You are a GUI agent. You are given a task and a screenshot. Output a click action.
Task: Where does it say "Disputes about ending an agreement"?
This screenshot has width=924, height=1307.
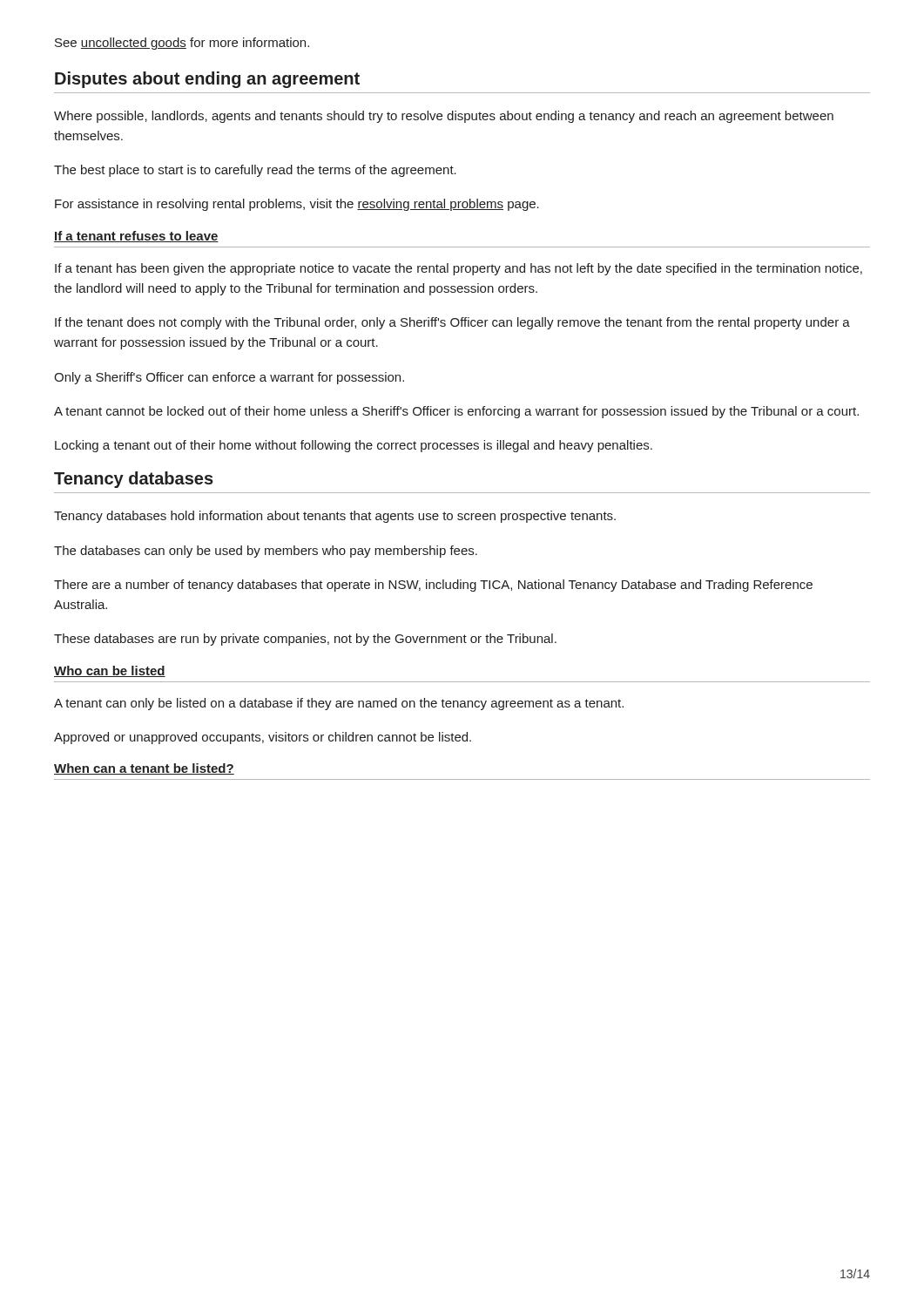click(462, 81)
